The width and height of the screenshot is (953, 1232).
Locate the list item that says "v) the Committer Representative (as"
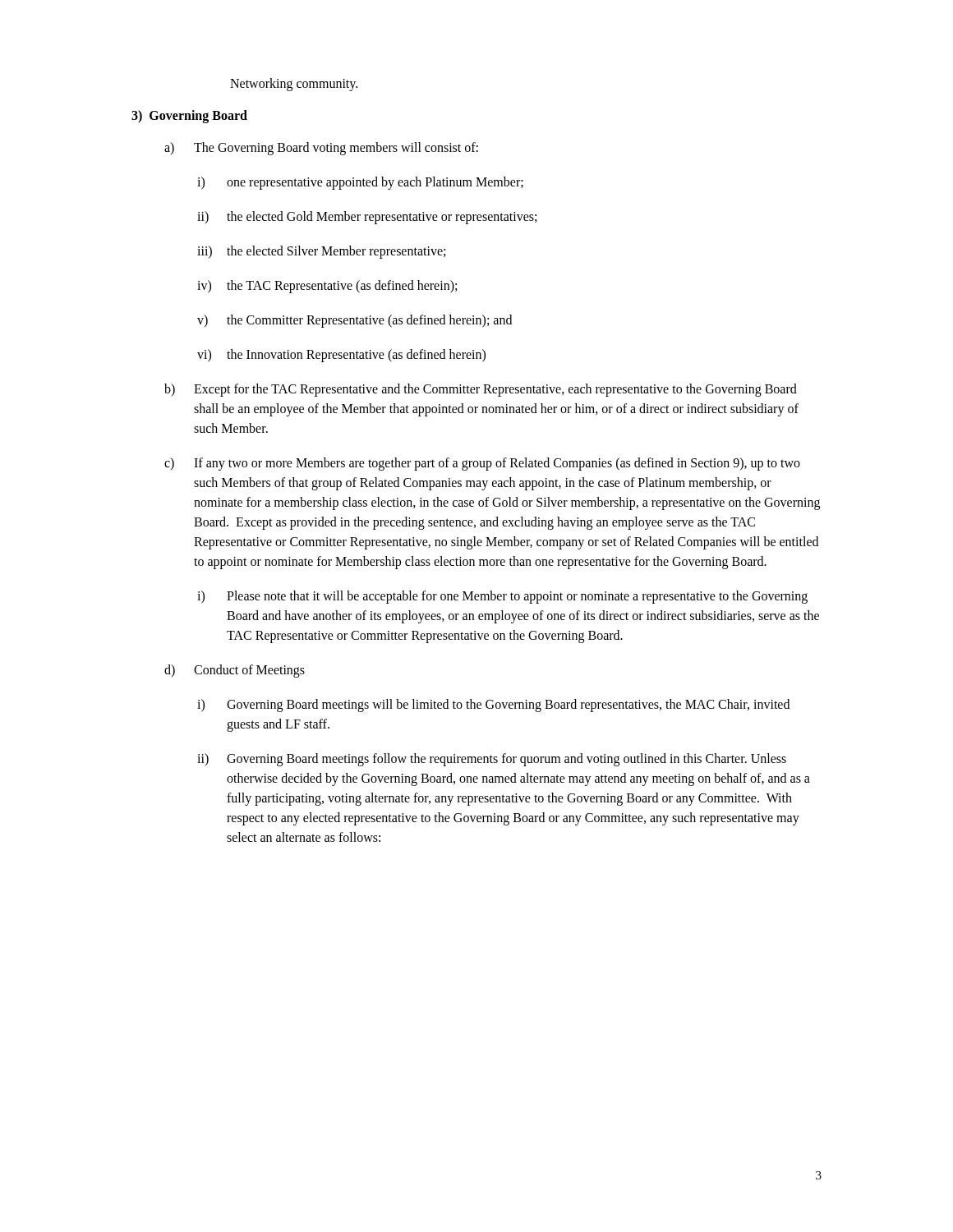tap(355, 320)
